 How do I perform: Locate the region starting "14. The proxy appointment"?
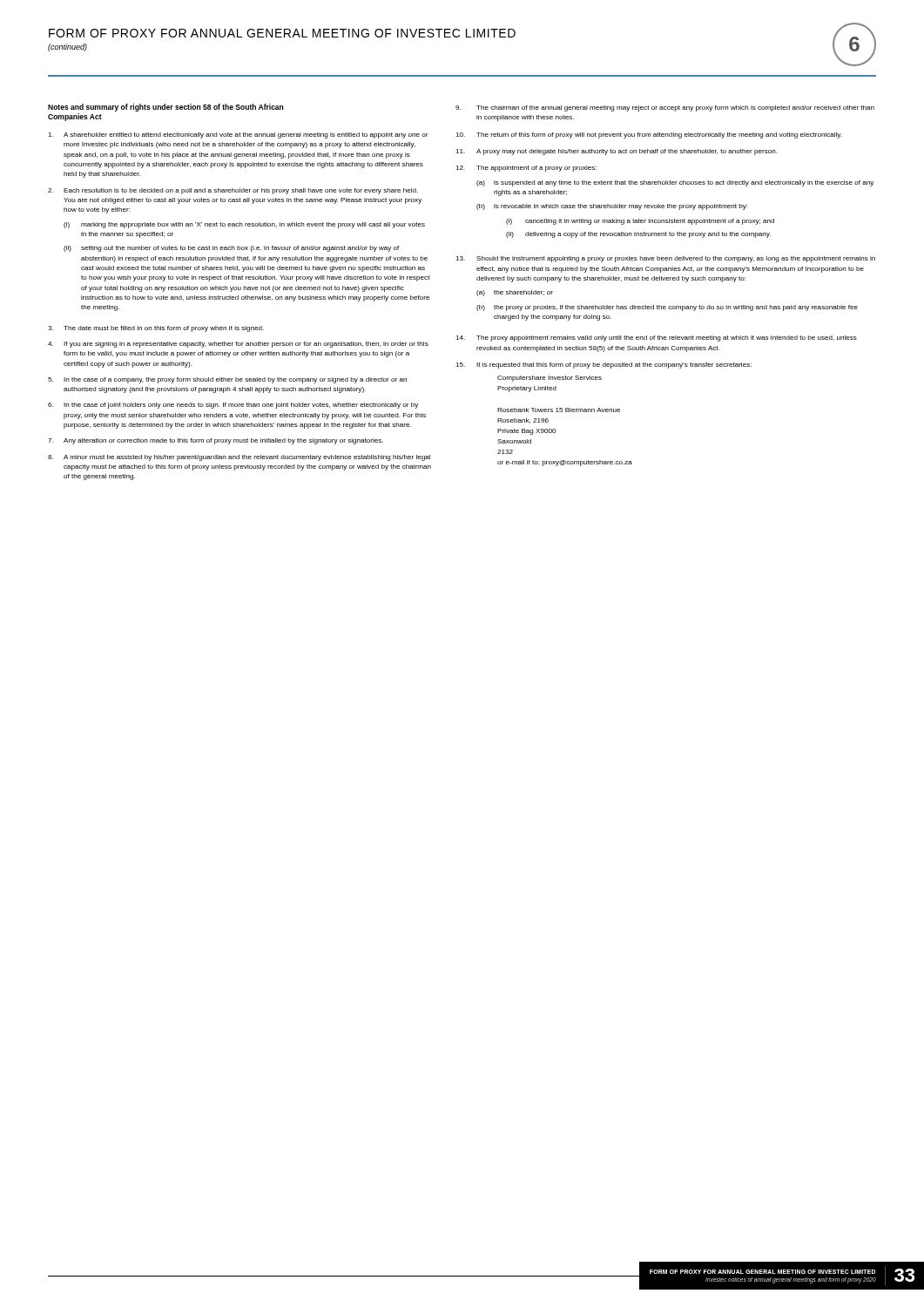(x=666, y=343)
